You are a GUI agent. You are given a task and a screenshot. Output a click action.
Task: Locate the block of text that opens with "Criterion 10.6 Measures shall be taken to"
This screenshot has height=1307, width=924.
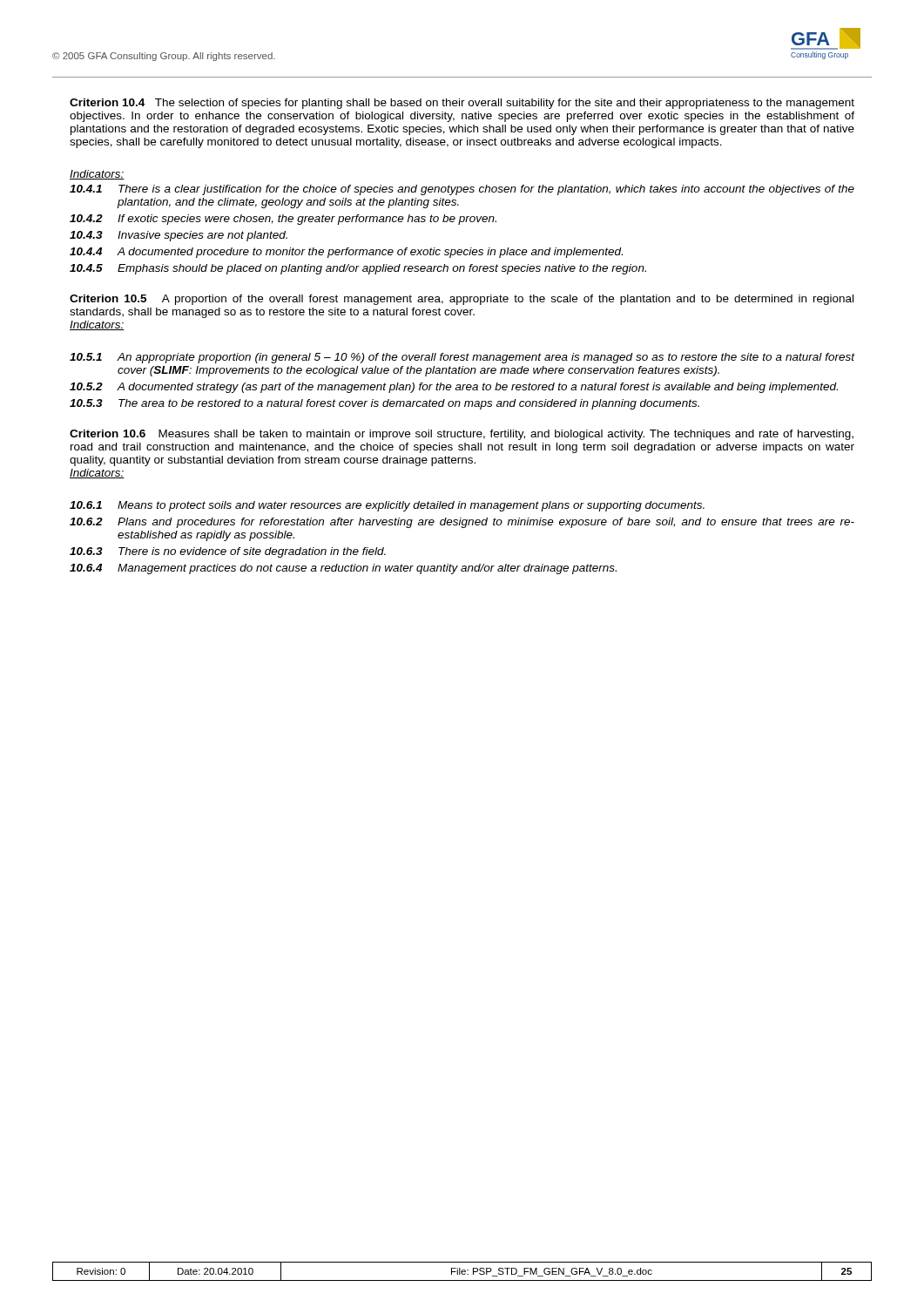(x=462, y=453)
